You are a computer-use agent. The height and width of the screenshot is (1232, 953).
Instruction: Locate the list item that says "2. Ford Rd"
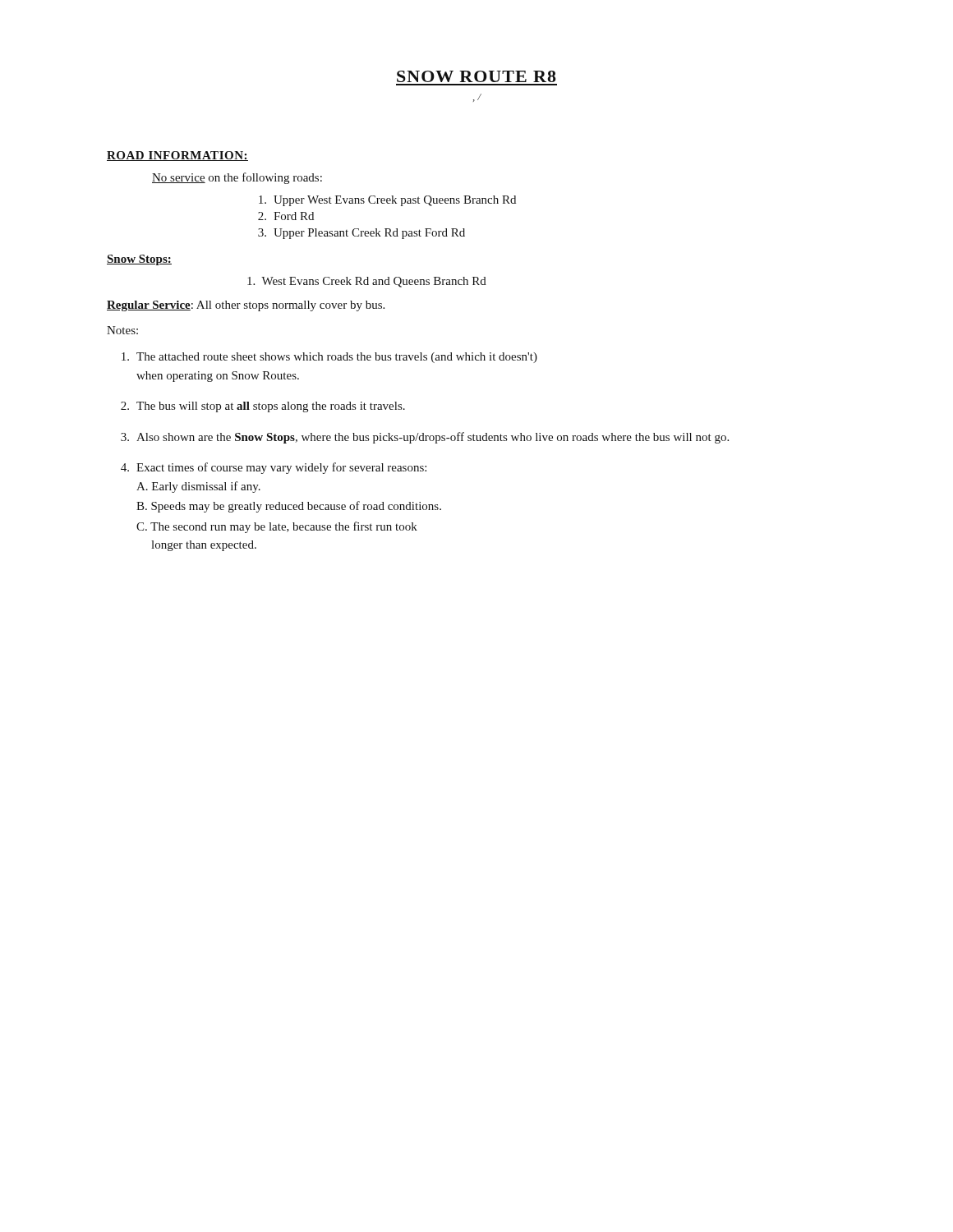[x=280, y=216]
